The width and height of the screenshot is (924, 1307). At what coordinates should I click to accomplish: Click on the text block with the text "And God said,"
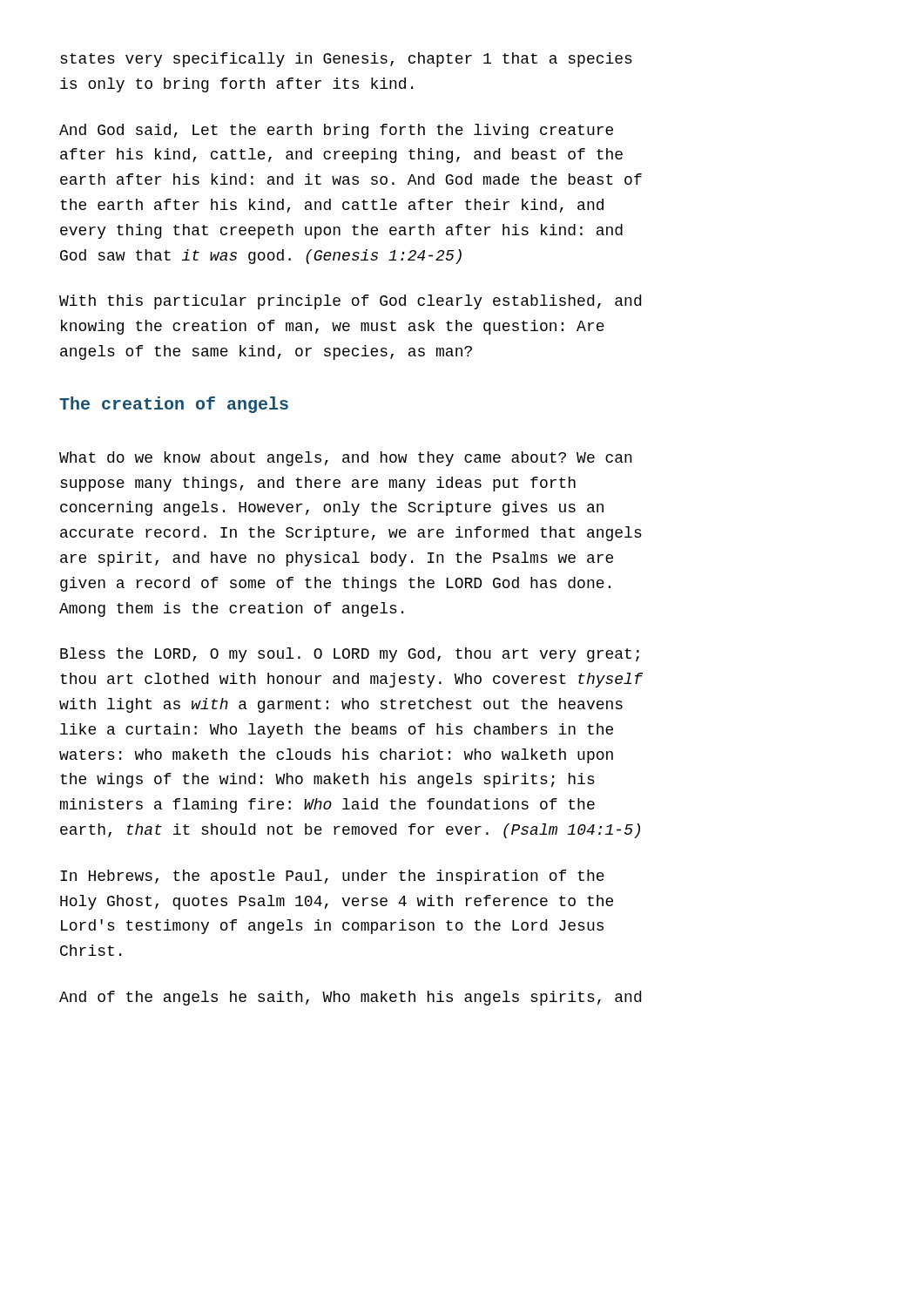(x=351, y=193)
